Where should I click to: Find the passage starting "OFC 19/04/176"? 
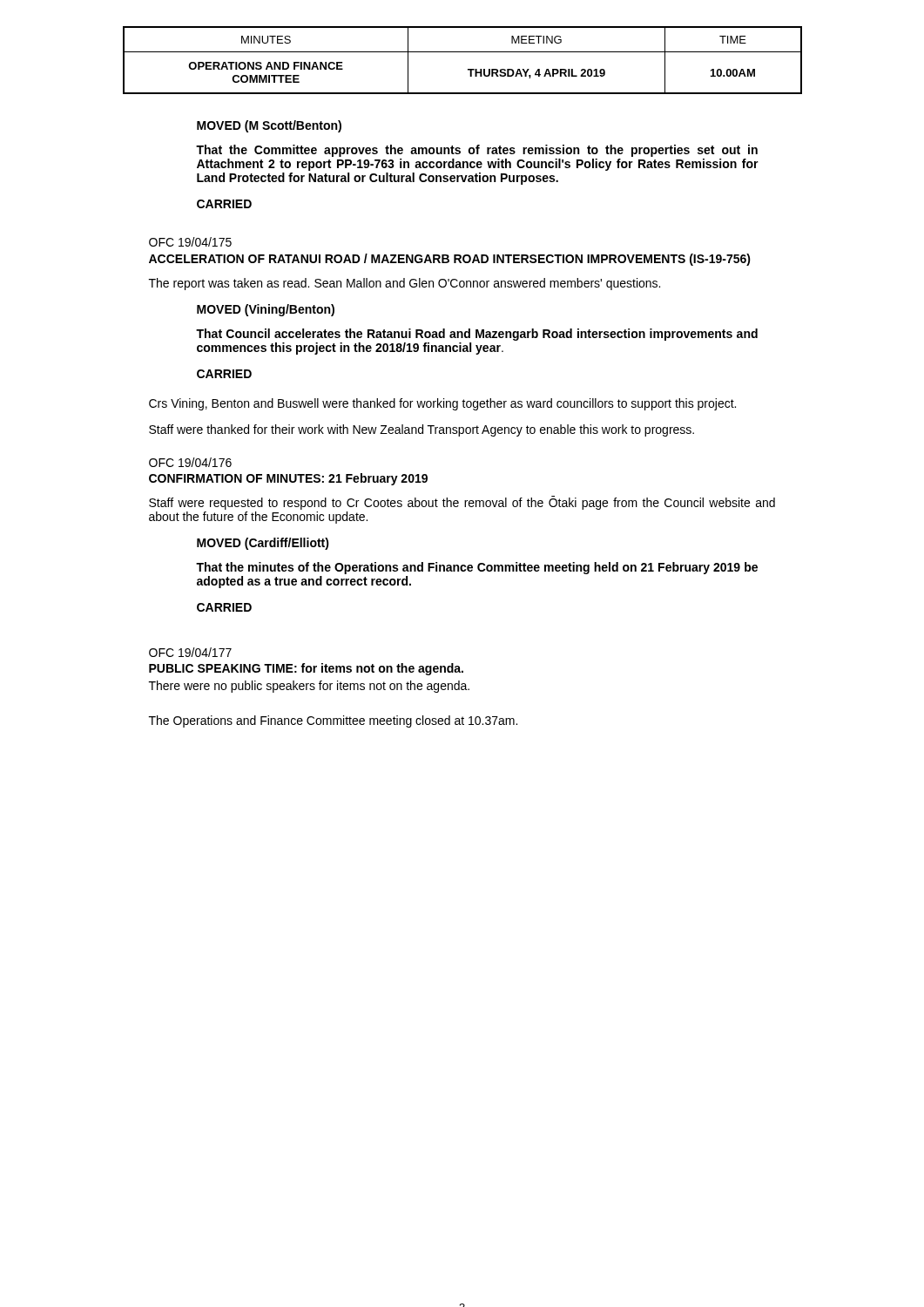pos(190,463)
